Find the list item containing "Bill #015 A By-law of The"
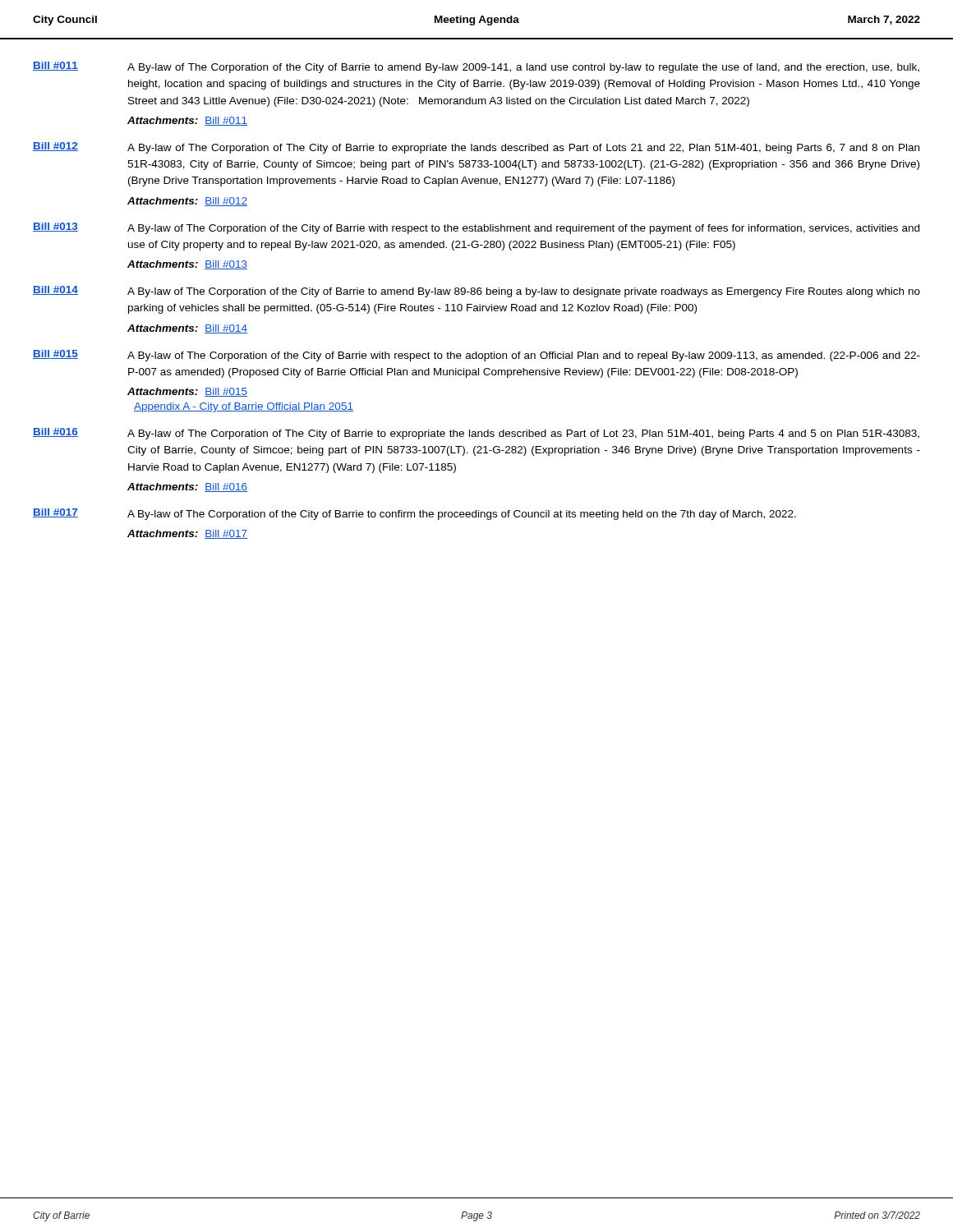 pos(476,380)
